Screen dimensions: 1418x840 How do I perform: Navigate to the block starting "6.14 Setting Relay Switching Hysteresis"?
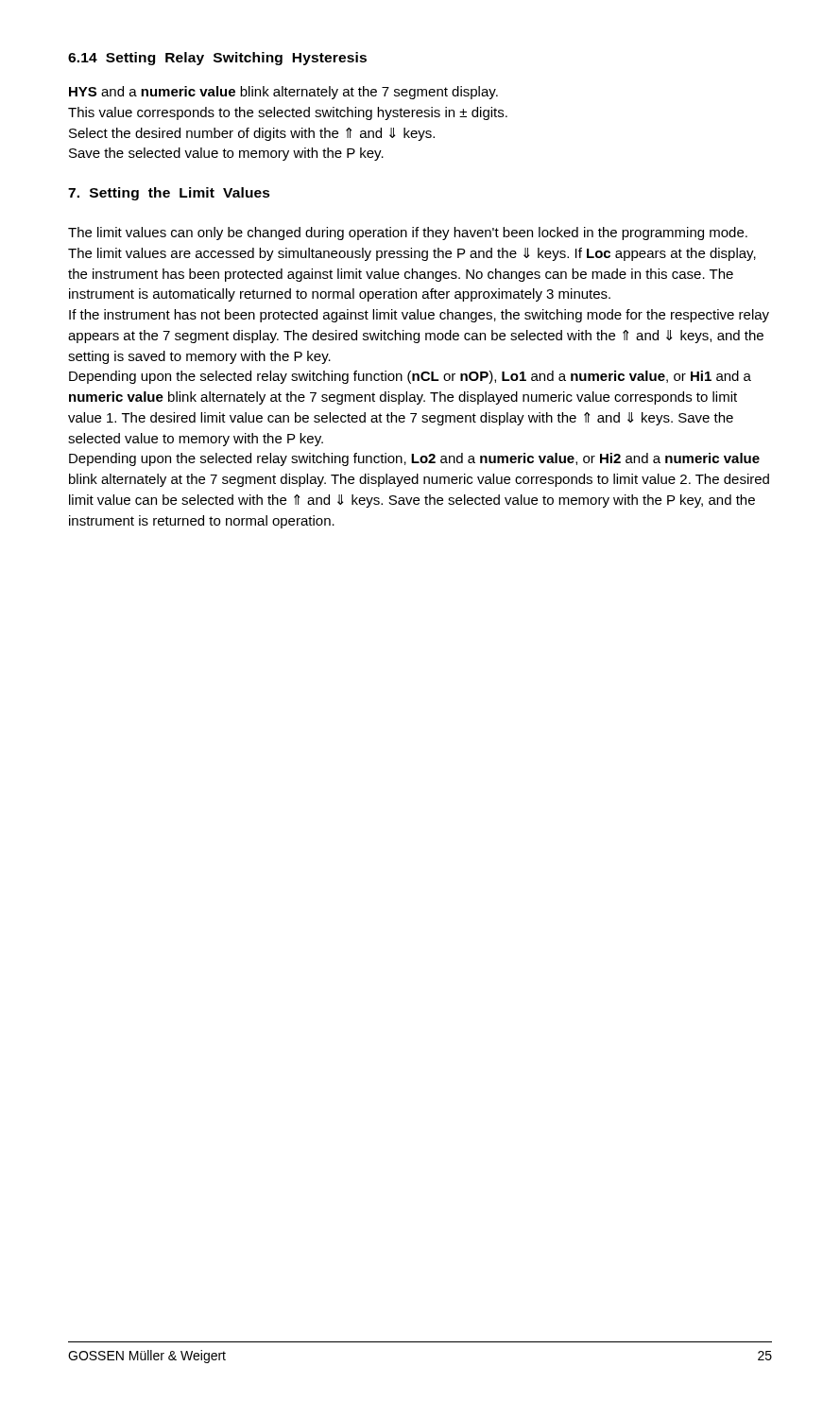[218, 57]
